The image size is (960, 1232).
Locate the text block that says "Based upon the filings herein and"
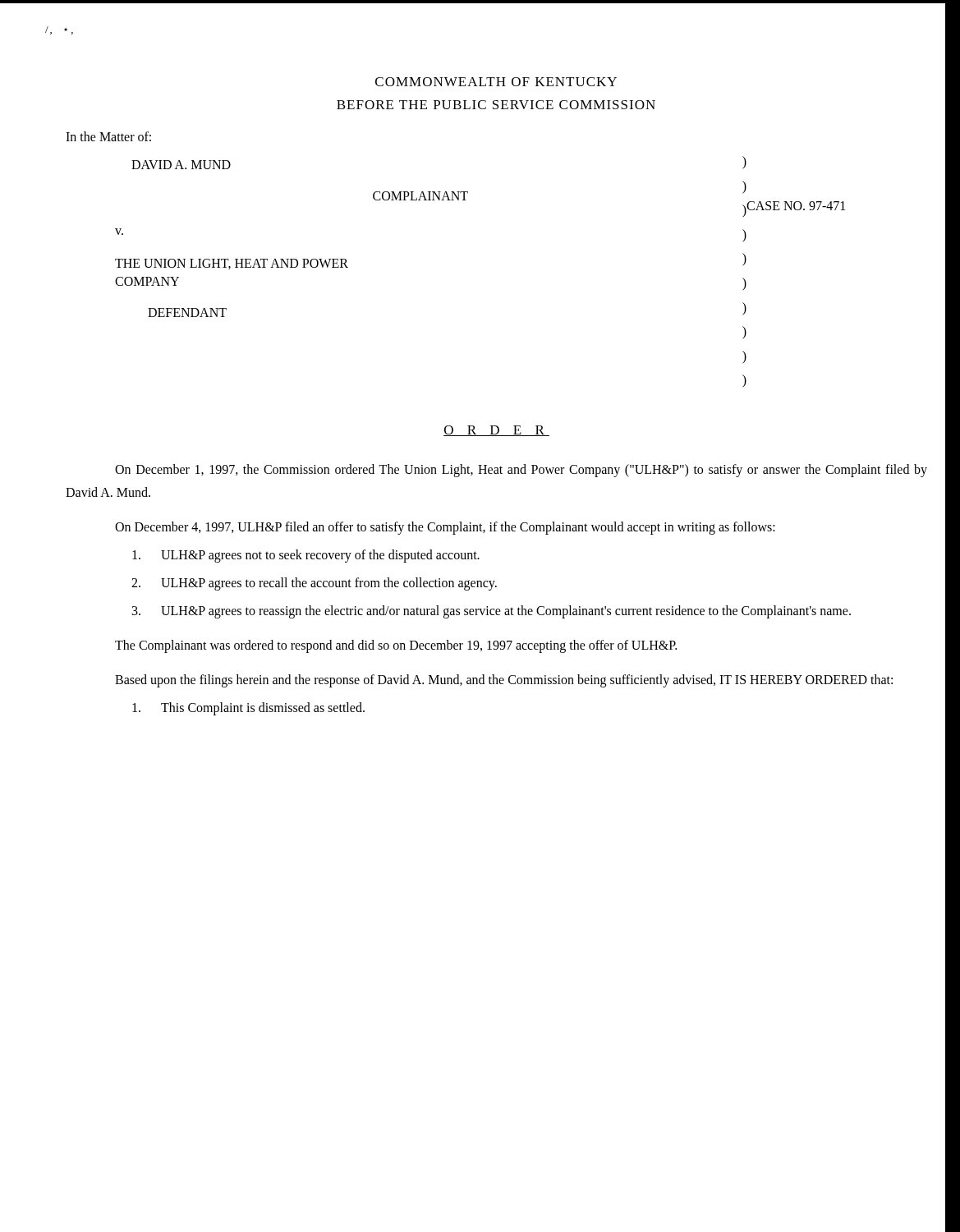(x=504, y=680)
